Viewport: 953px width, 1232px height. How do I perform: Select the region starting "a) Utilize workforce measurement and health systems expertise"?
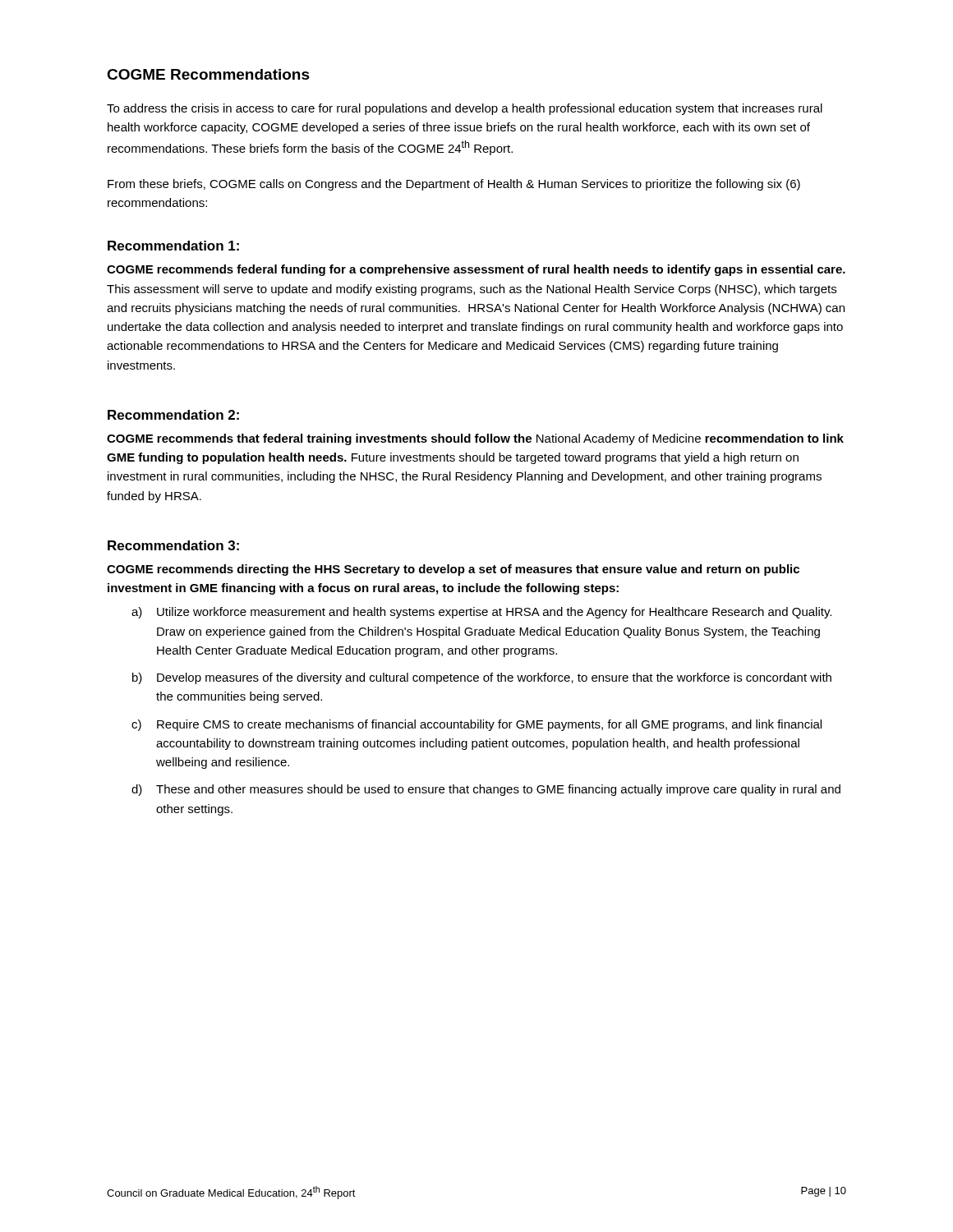coord(489,631)
